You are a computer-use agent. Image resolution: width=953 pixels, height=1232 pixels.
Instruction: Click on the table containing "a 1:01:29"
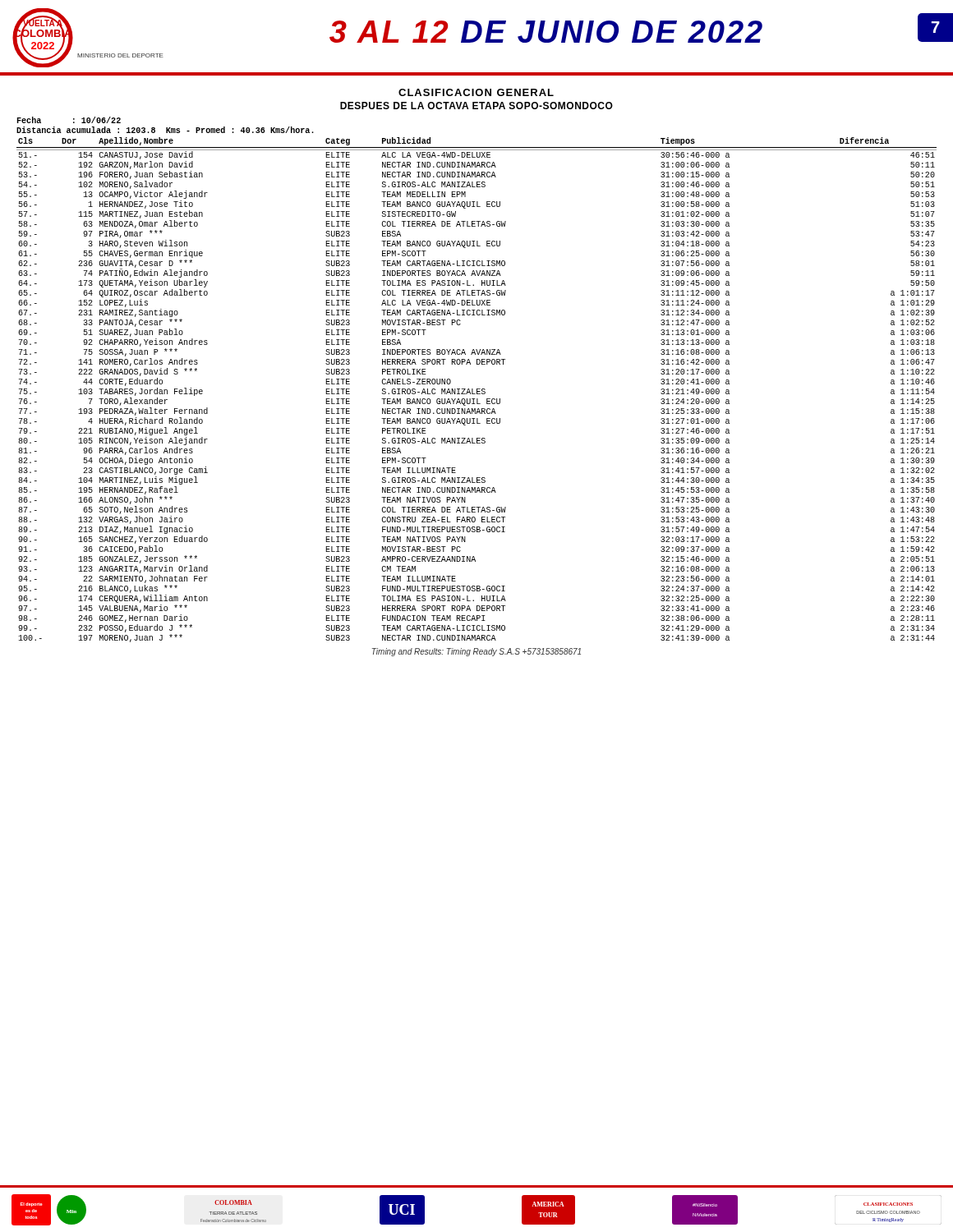[x=476, y=379]
